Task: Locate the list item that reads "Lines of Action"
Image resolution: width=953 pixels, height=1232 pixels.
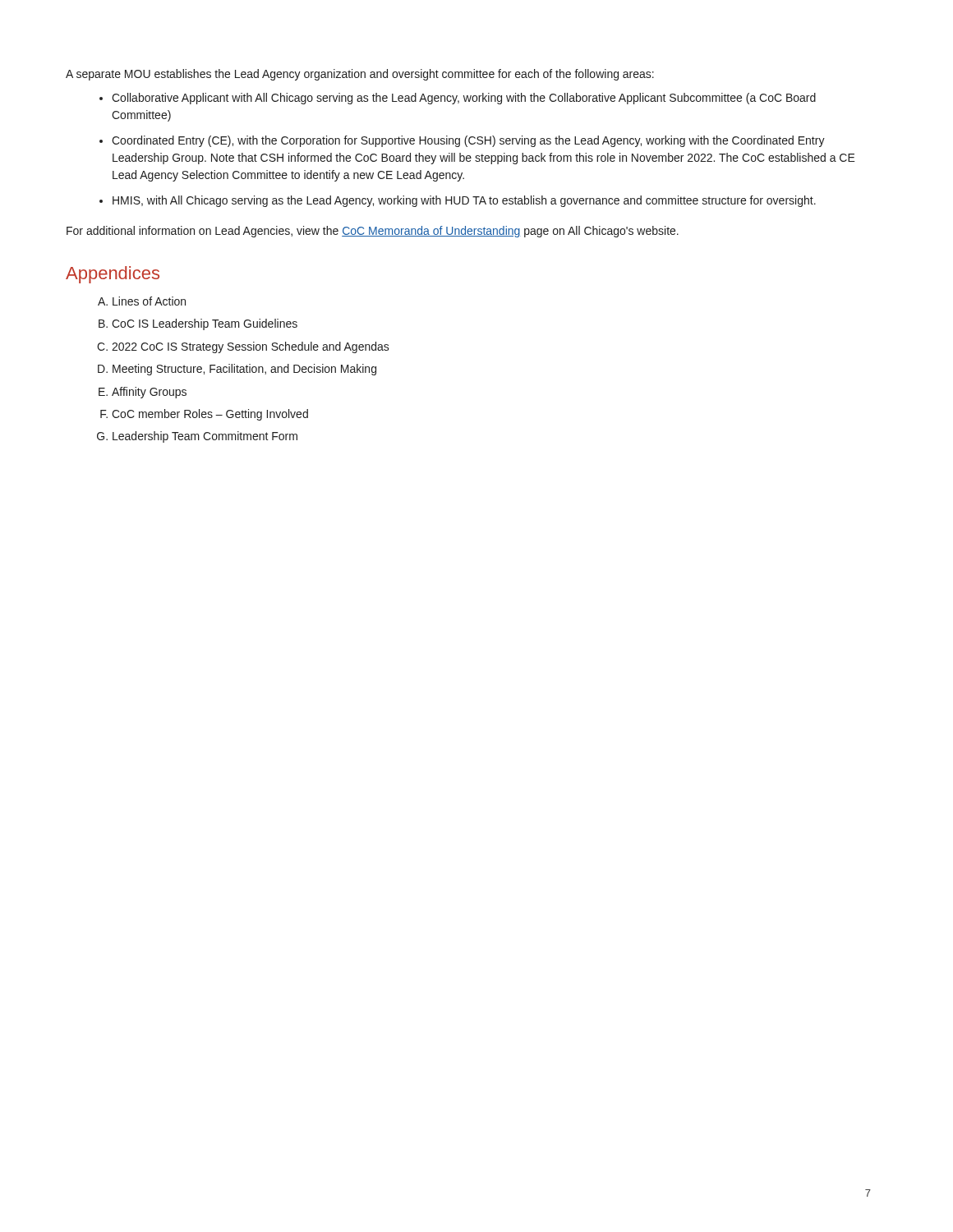Action: (x=149, y=301)
